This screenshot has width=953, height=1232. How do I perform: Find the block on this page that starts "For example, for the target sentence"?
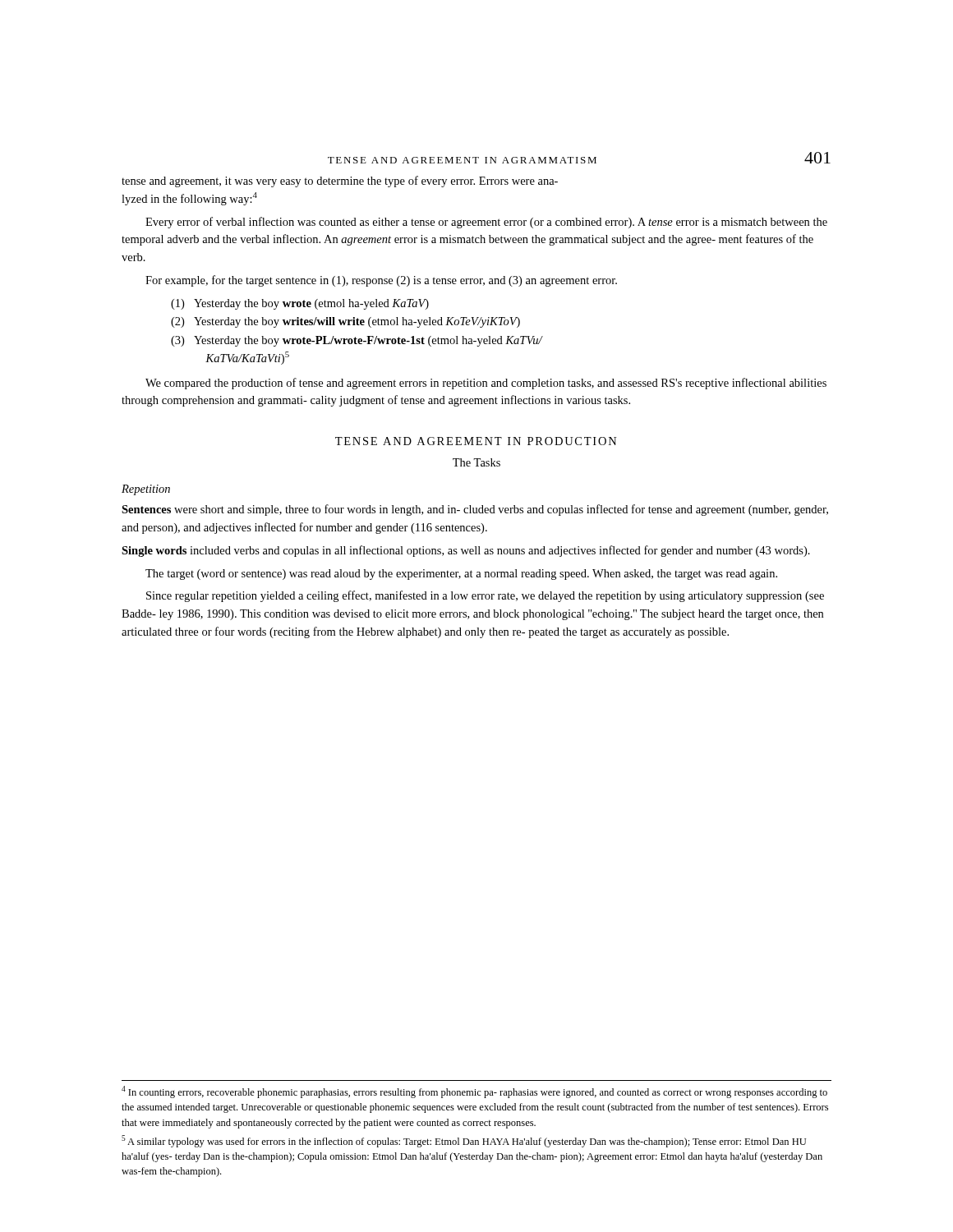(x=476, y=281)
